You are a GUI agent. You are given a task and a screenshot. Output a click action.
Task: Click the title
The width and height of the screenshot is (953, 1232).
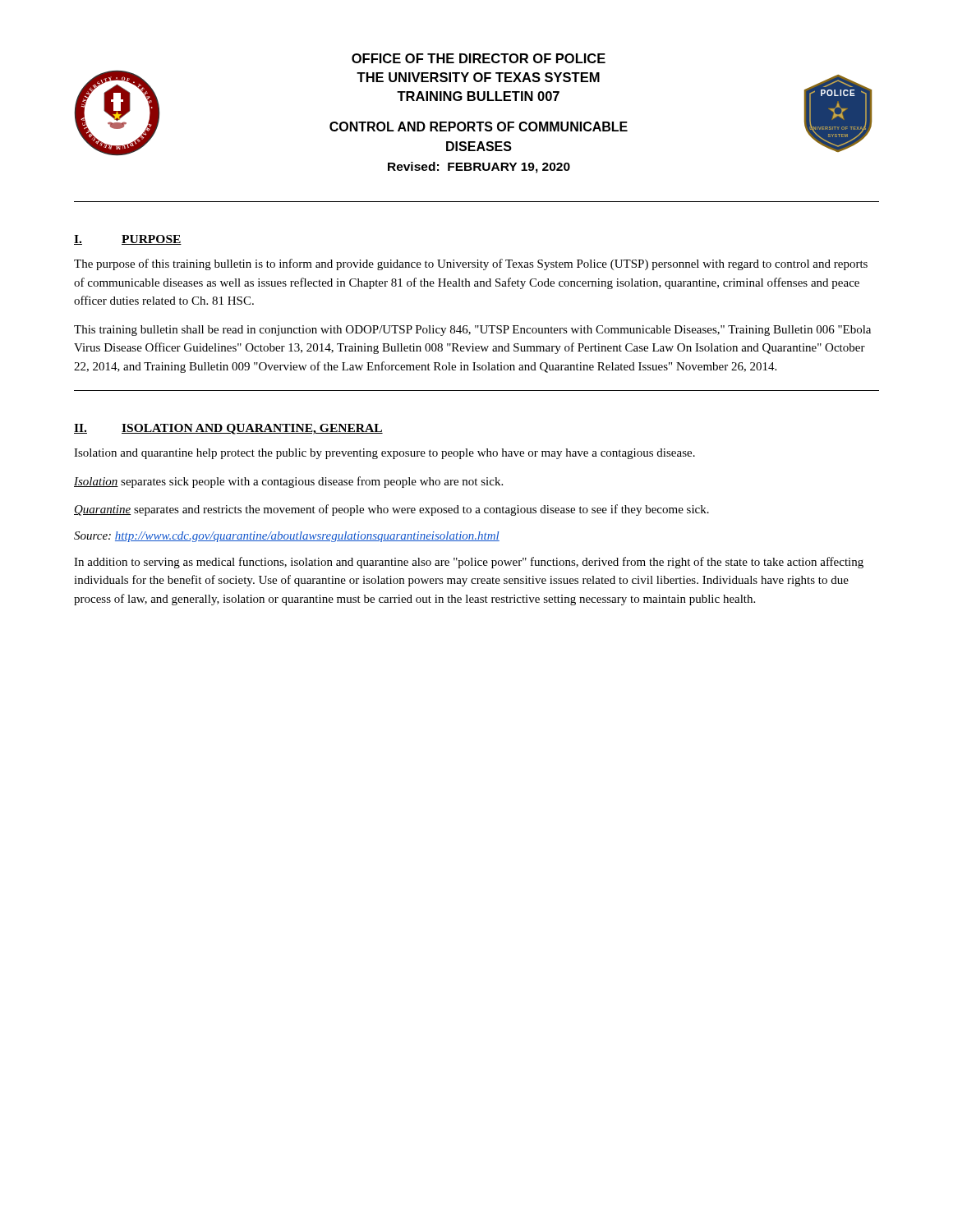click(479, 113)
